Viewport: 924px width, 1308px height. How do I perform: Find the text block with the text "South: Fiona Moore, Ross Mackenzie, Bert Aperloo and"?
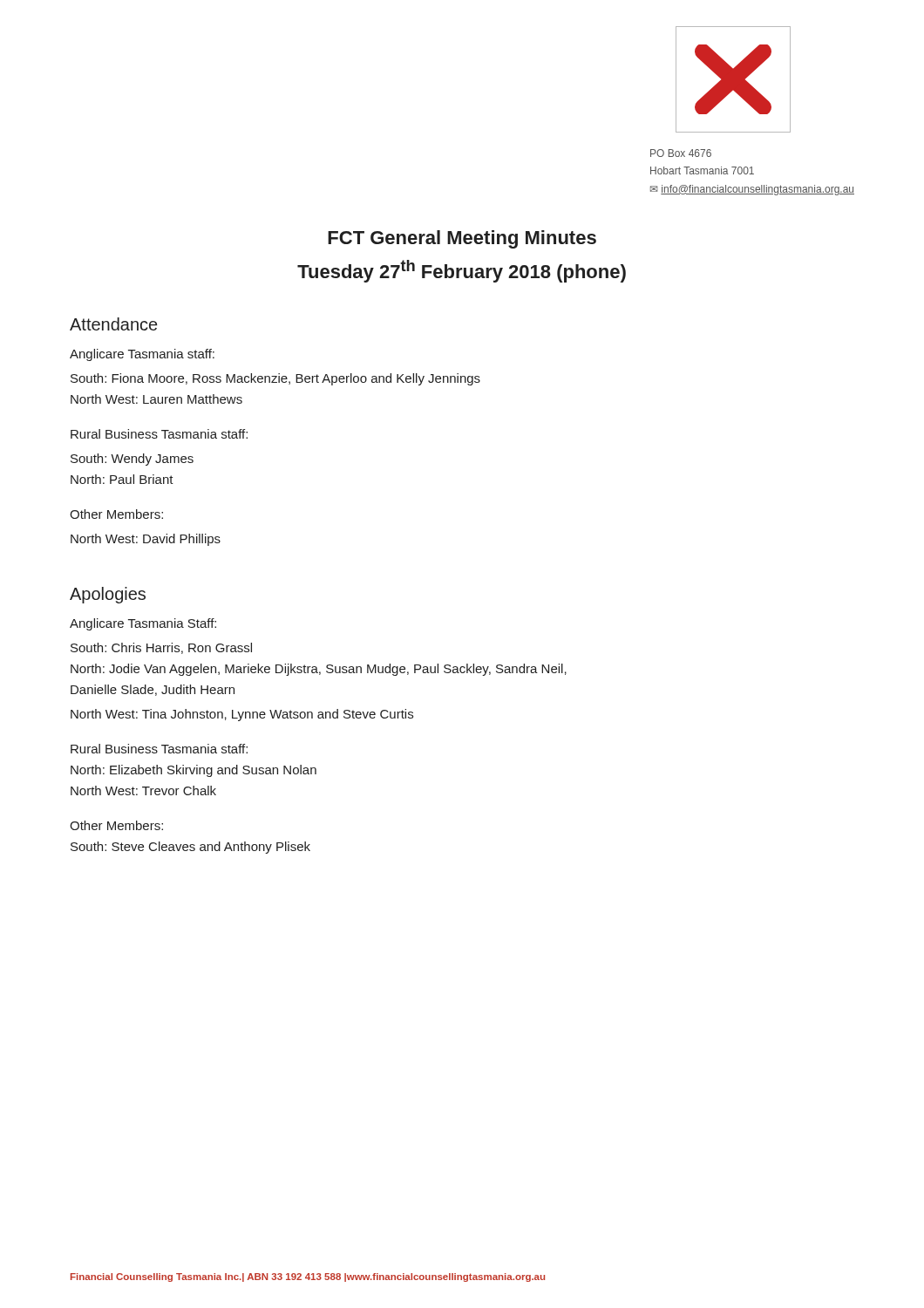pos(275,389)
